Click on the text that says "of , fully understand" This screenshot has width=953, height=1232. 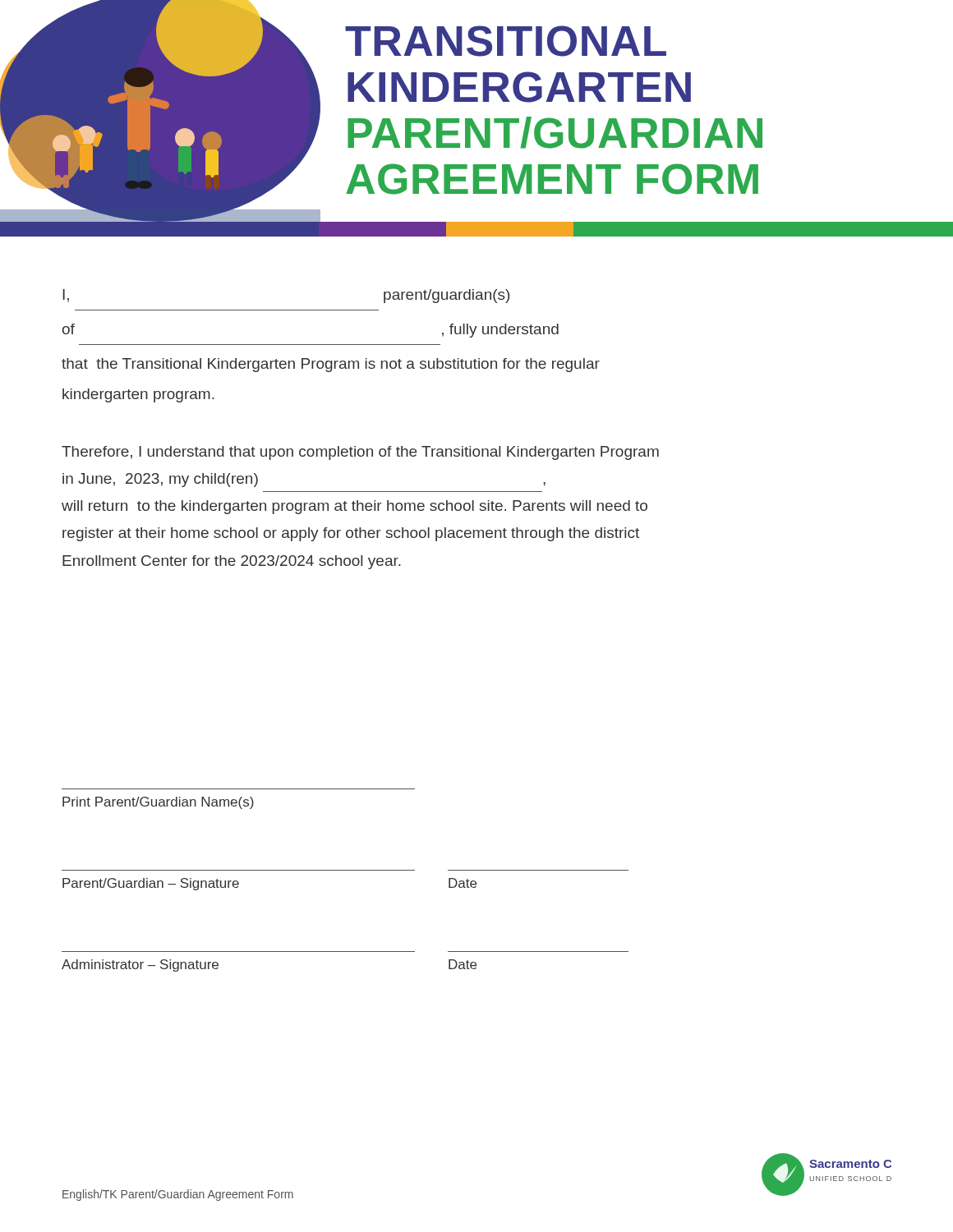pos(310,333)
